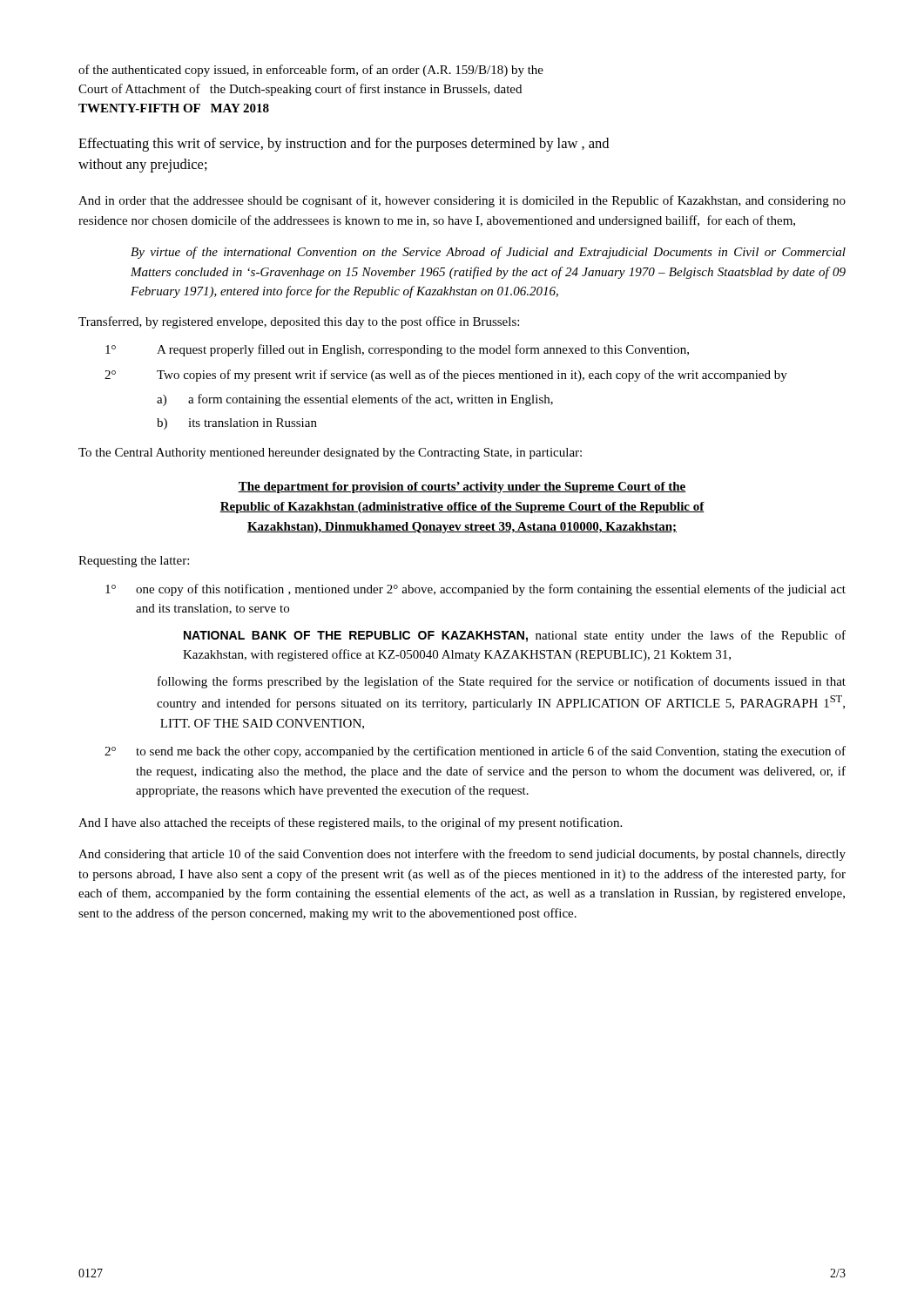This screenshot has width=924, height=1307.
Task: Point to the region starting "1° A request properly filled out"
Action: click(462, 350)
